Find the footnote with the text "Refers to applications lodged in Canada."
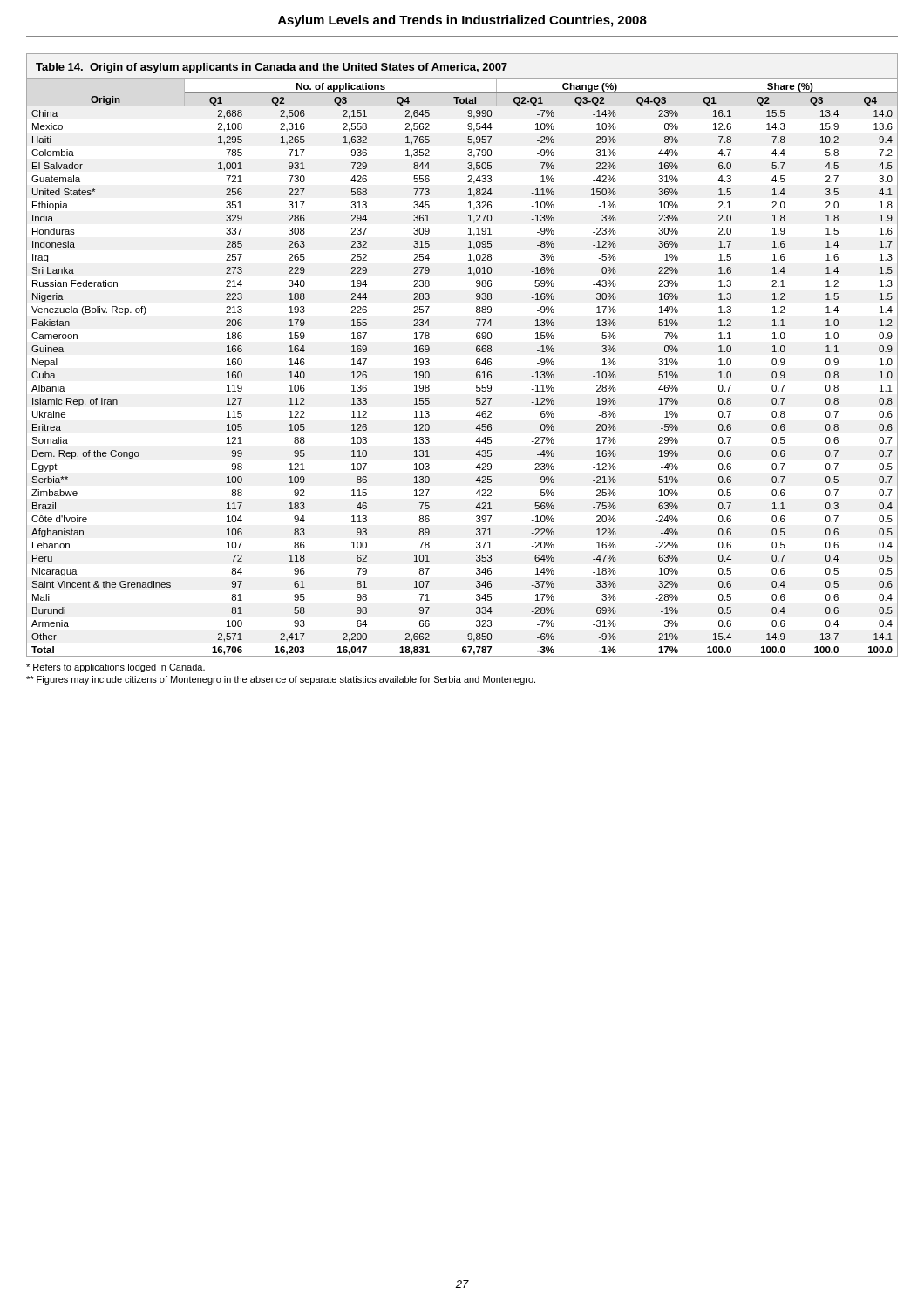Screen dimensions: 1308x924 click(116, 667)
